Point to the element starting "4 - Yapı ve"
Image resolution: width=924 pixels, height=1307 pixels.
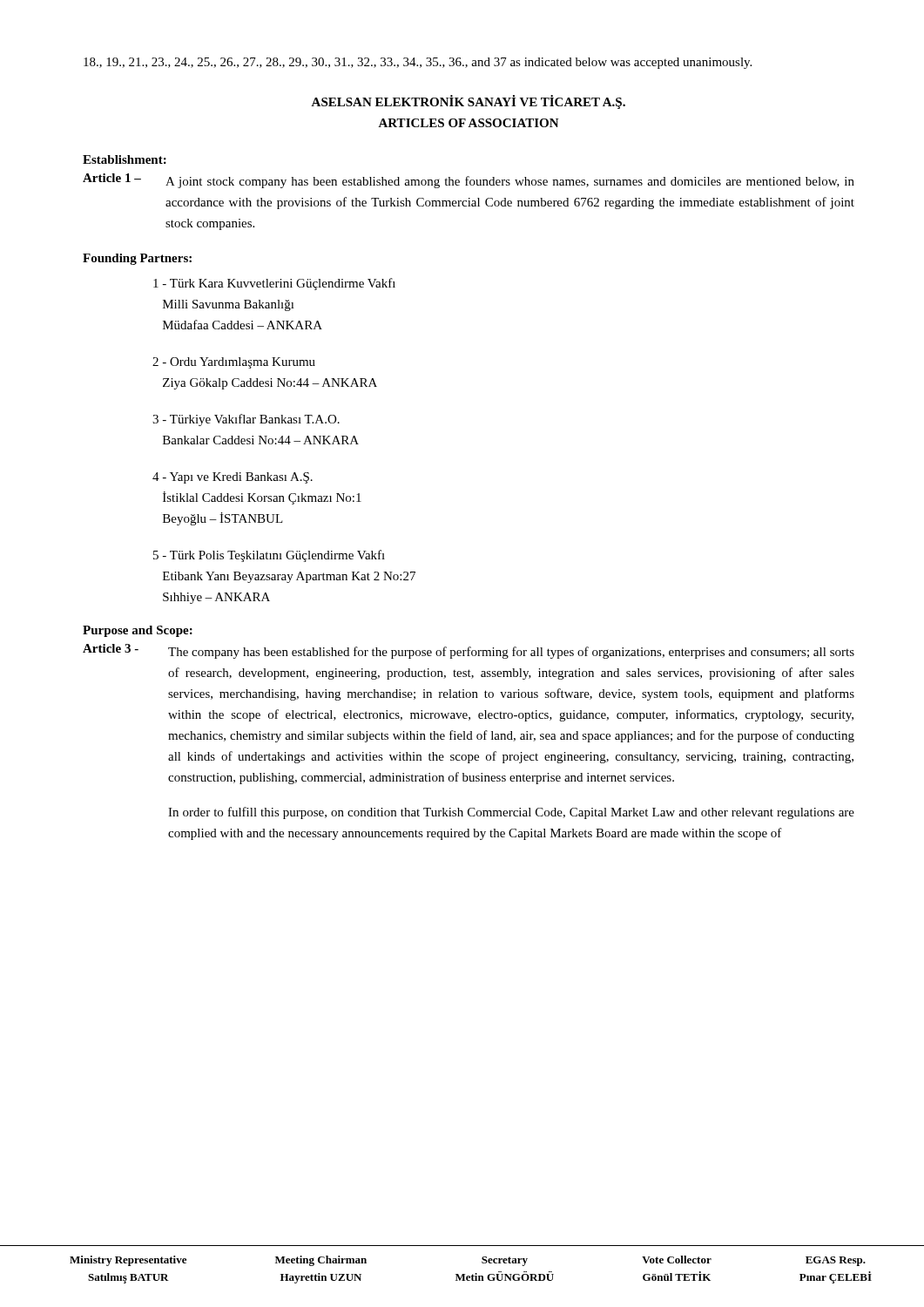click(x=257, y=497)
